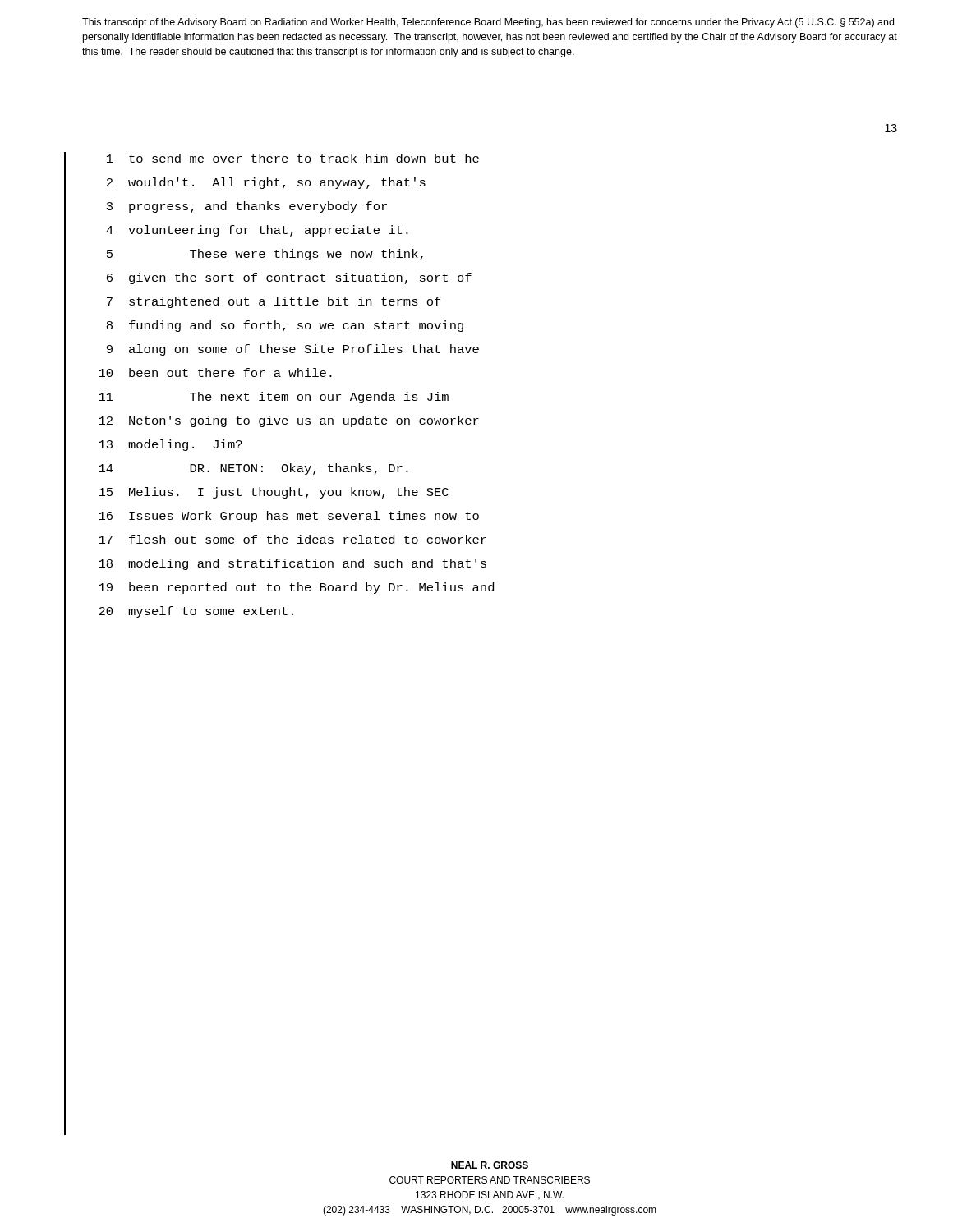Locate the text block that reads "1 to send me"
Image resolution: width=953 pixels, height=1232 pixels.
point(177,157)
